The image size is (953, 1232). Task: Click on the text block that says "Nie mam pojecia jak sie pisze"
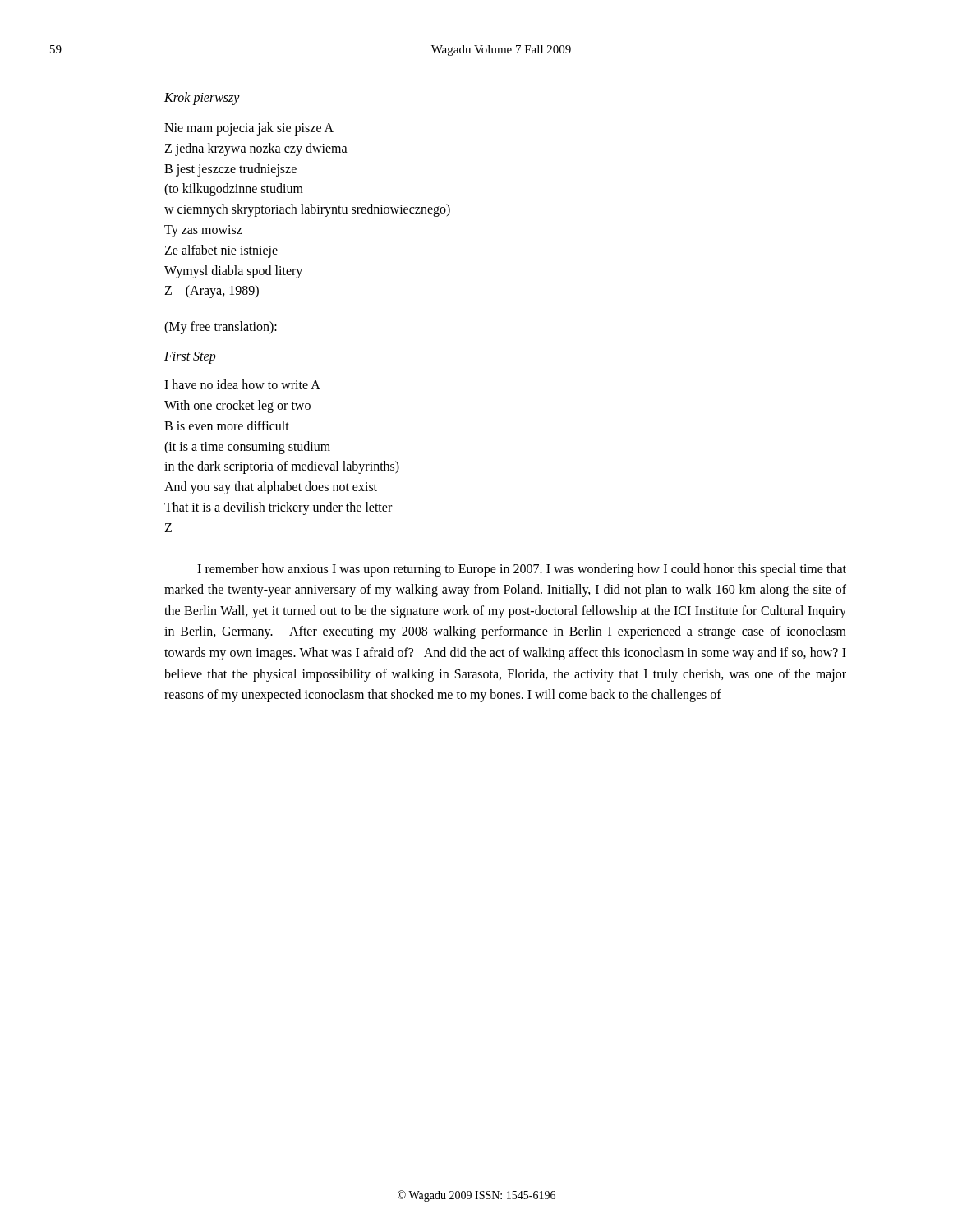pos(249,129)
